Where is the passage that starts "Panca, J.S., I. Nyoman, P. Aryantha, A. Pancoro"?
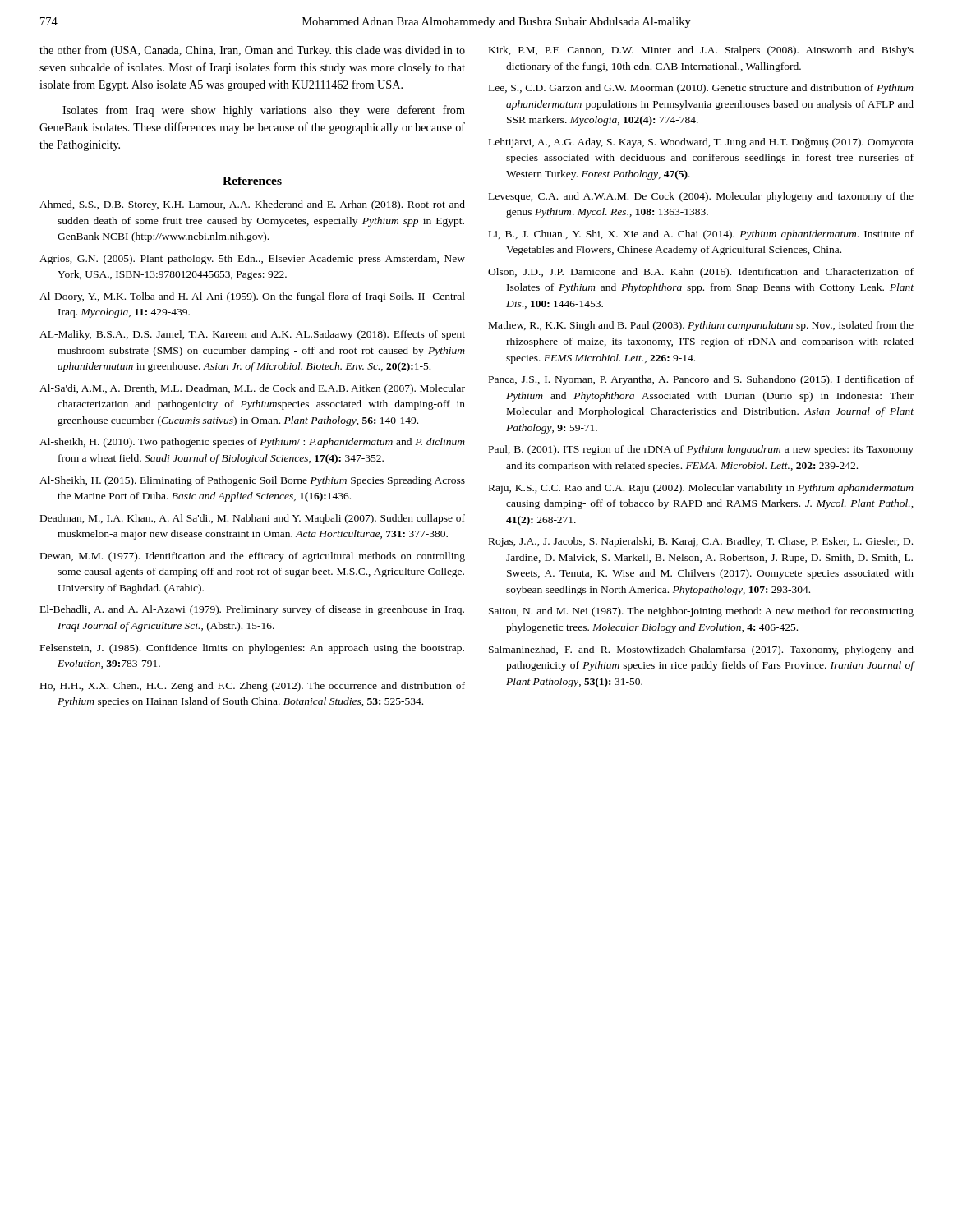Image resolution: width=953 pixels, height=1232 pixels. [x=701, y=403]
